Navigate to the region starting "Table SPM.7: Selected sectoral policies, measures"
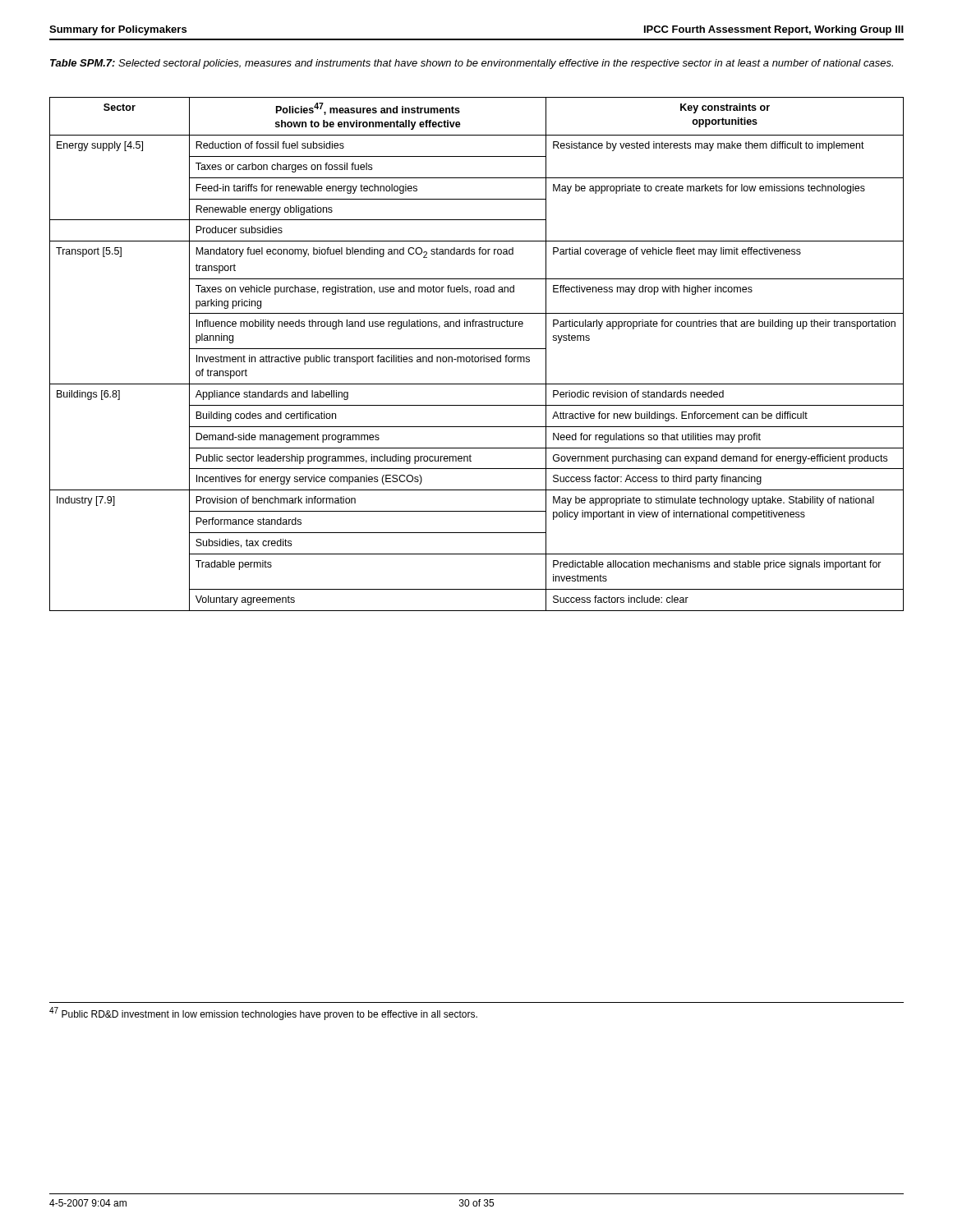 click(x=476, y=63)
